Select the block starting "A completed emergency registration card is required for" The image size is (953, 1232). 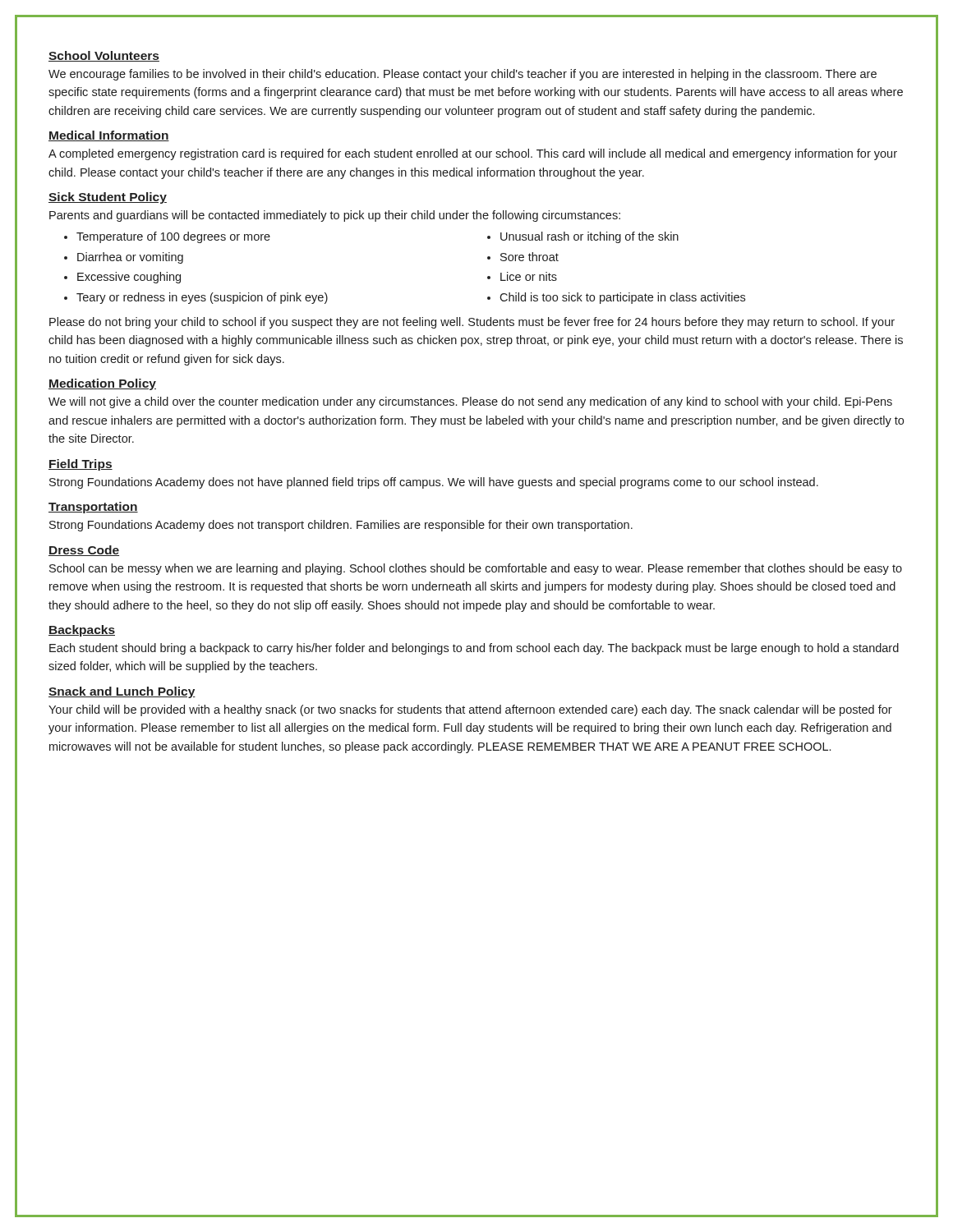[x=473, y=163]
